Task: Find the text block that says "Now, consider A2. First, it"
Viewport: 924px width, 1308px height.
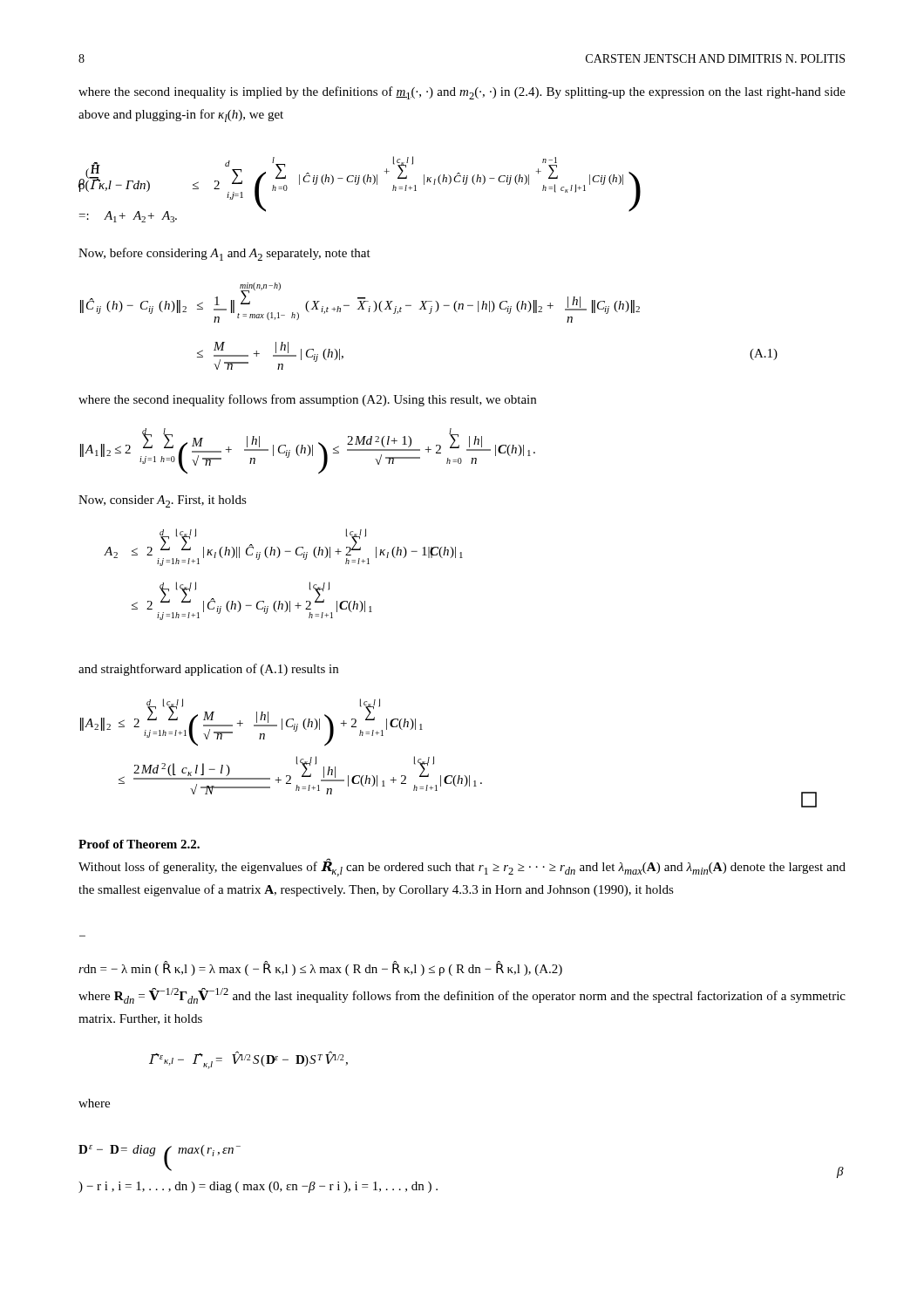Action: pos(163,501)
